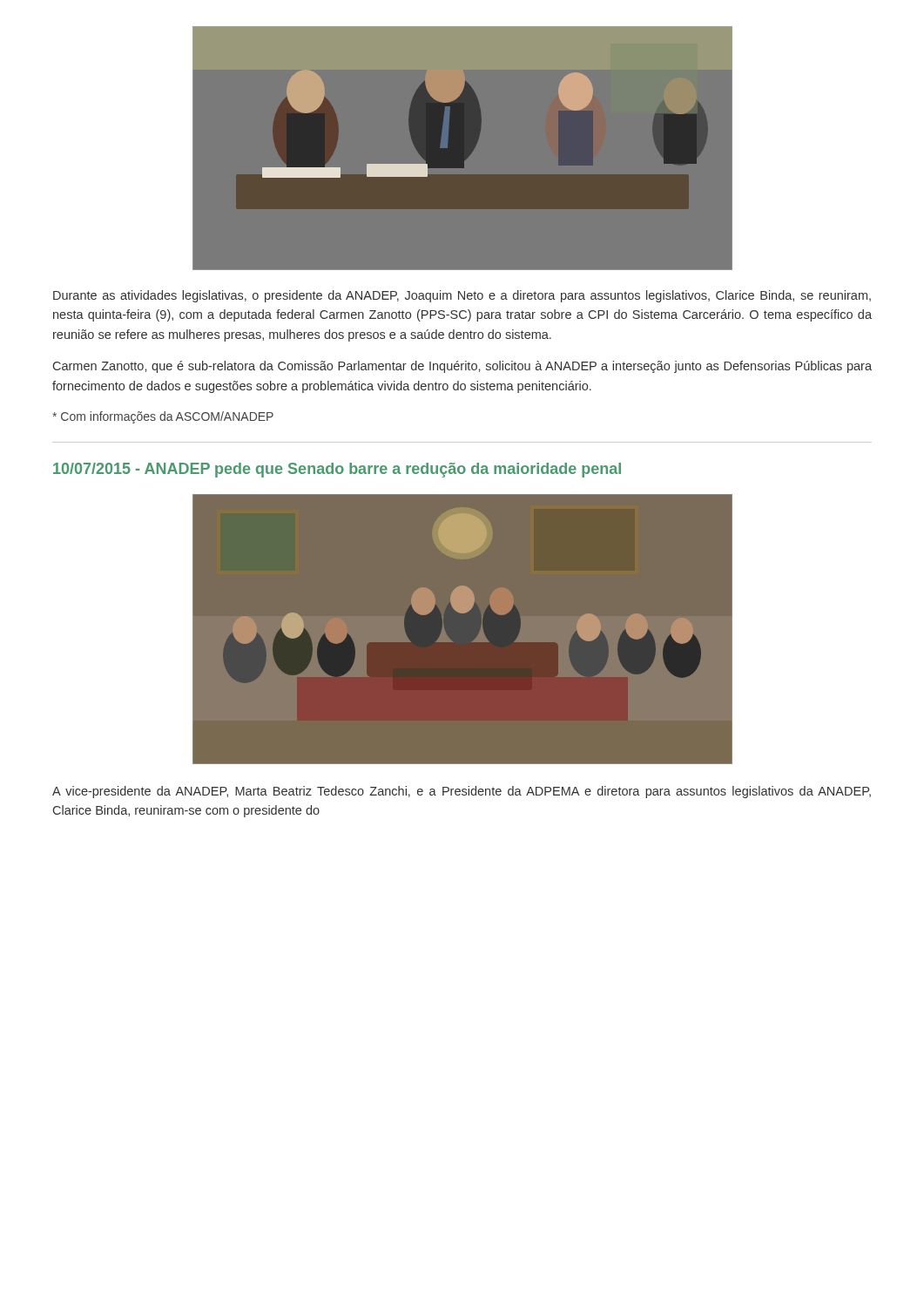The height and width of the screenshot is (1307, 924).
Task: Locate the region starting "Carmen Zanotto, que é sub-relatora"
Action: (x=462, y=376)
